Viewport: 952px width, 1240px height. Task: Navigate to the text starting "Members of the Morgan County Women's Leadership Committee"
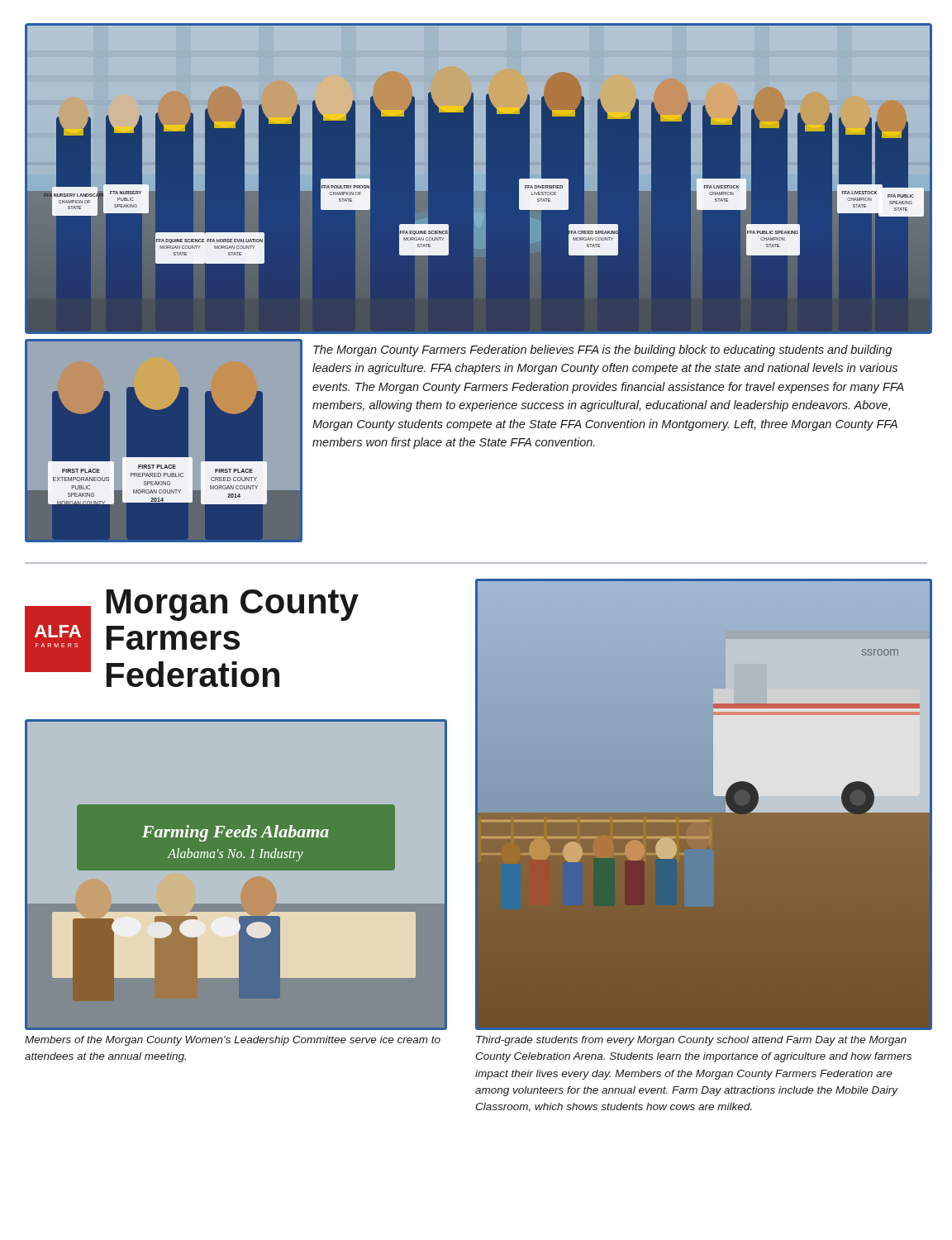pos(233,1048)
